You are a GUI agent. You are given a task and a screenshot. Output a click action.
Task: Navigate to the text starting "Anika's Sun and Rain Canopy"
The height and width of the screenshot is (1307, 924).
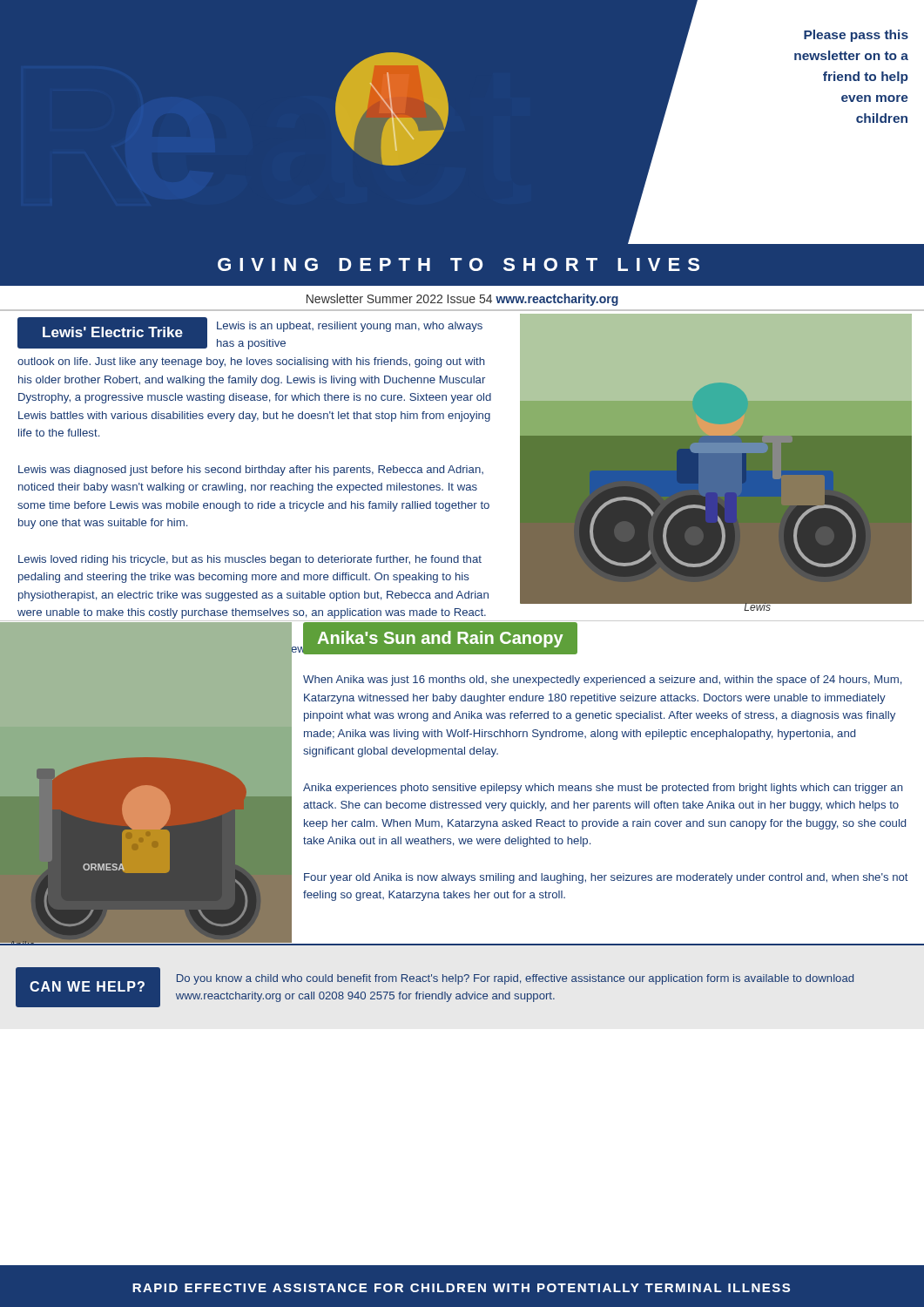(440, 638)
